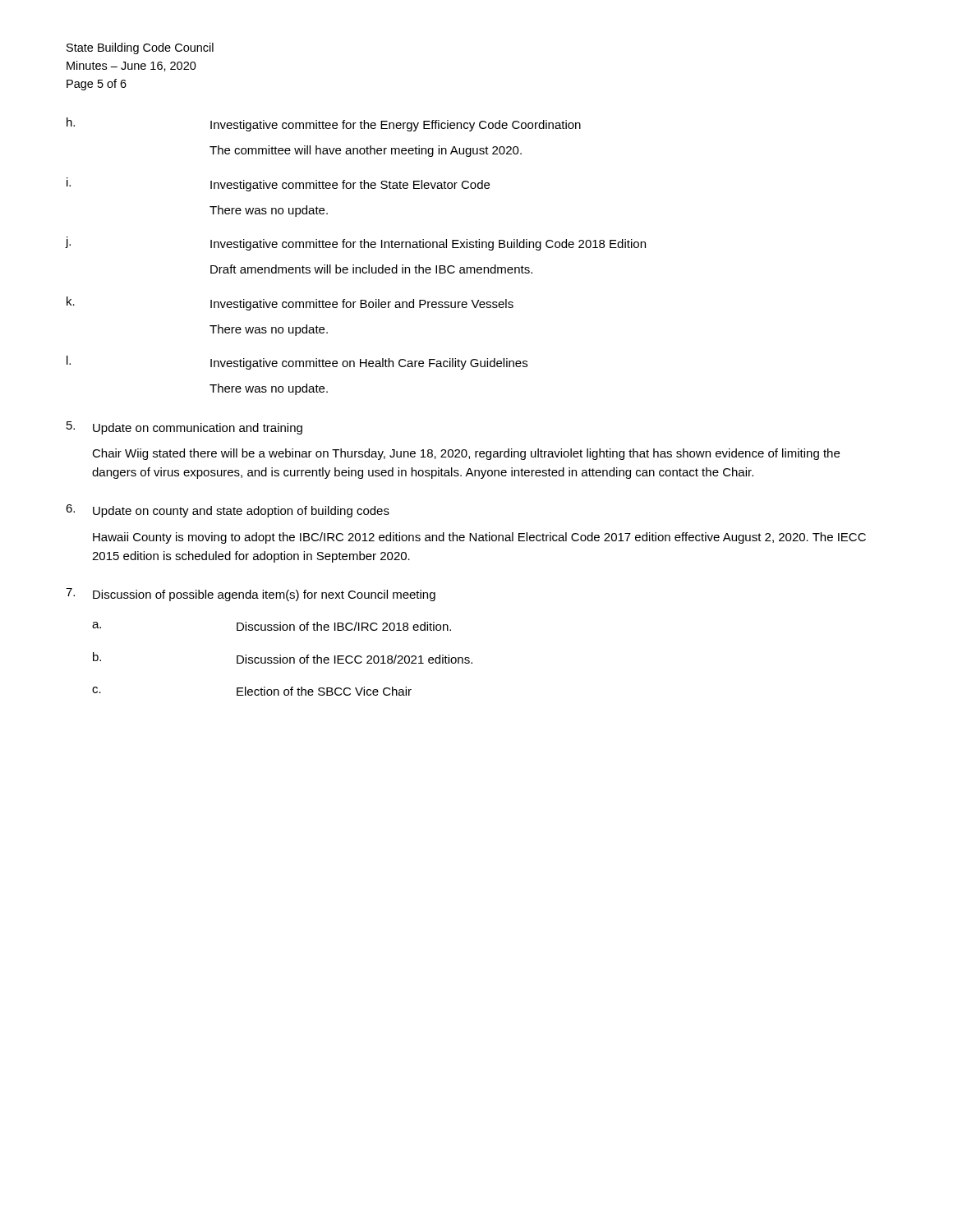Where is the passage that starts "h. Investigative committee for the Energy Efficiency Code"?
The height and width of the screenshot is (1232, 953).
tap(476, 124)
